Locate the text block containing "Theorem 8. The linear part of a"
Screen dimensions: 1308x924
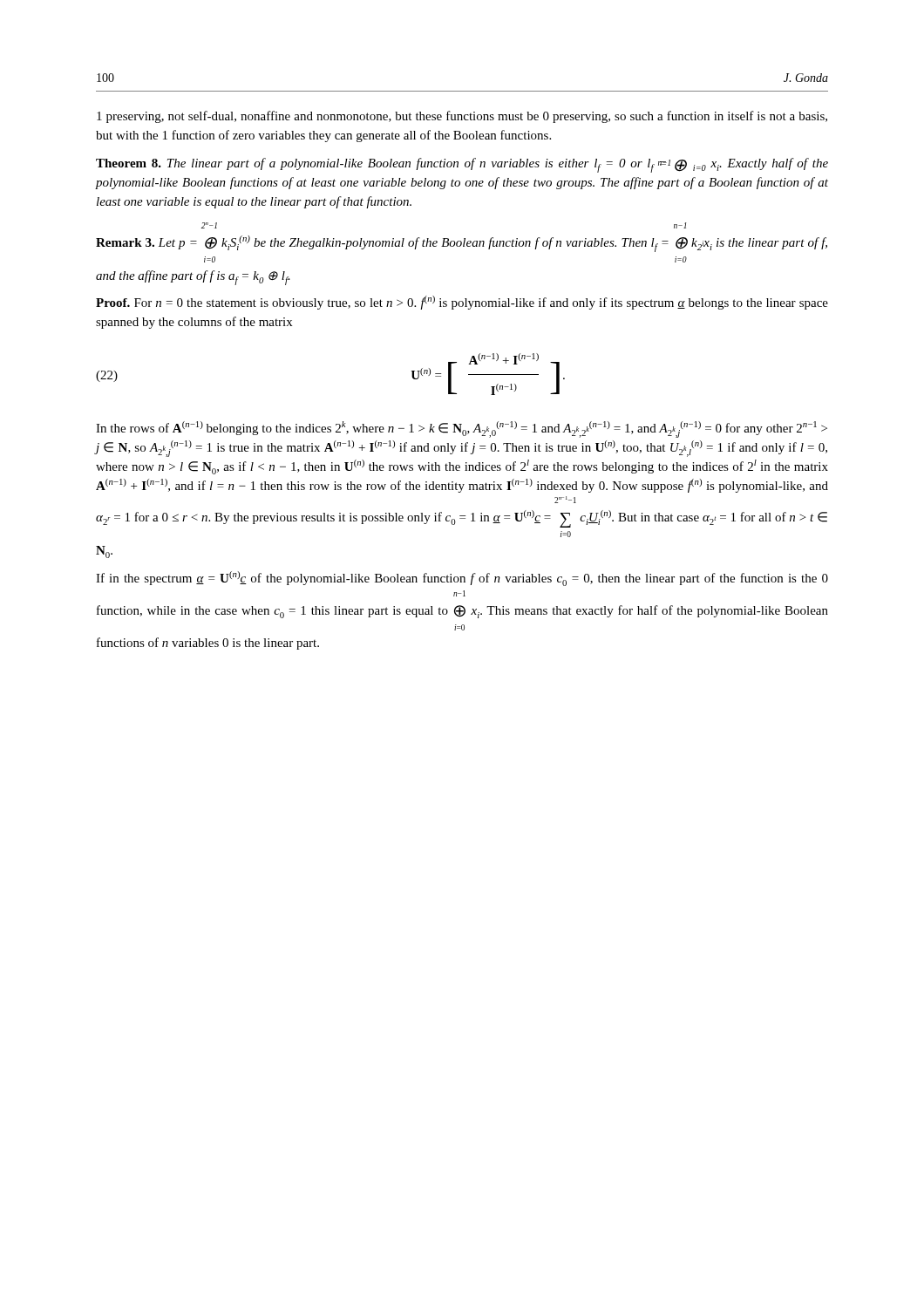(x=462, y=183)
